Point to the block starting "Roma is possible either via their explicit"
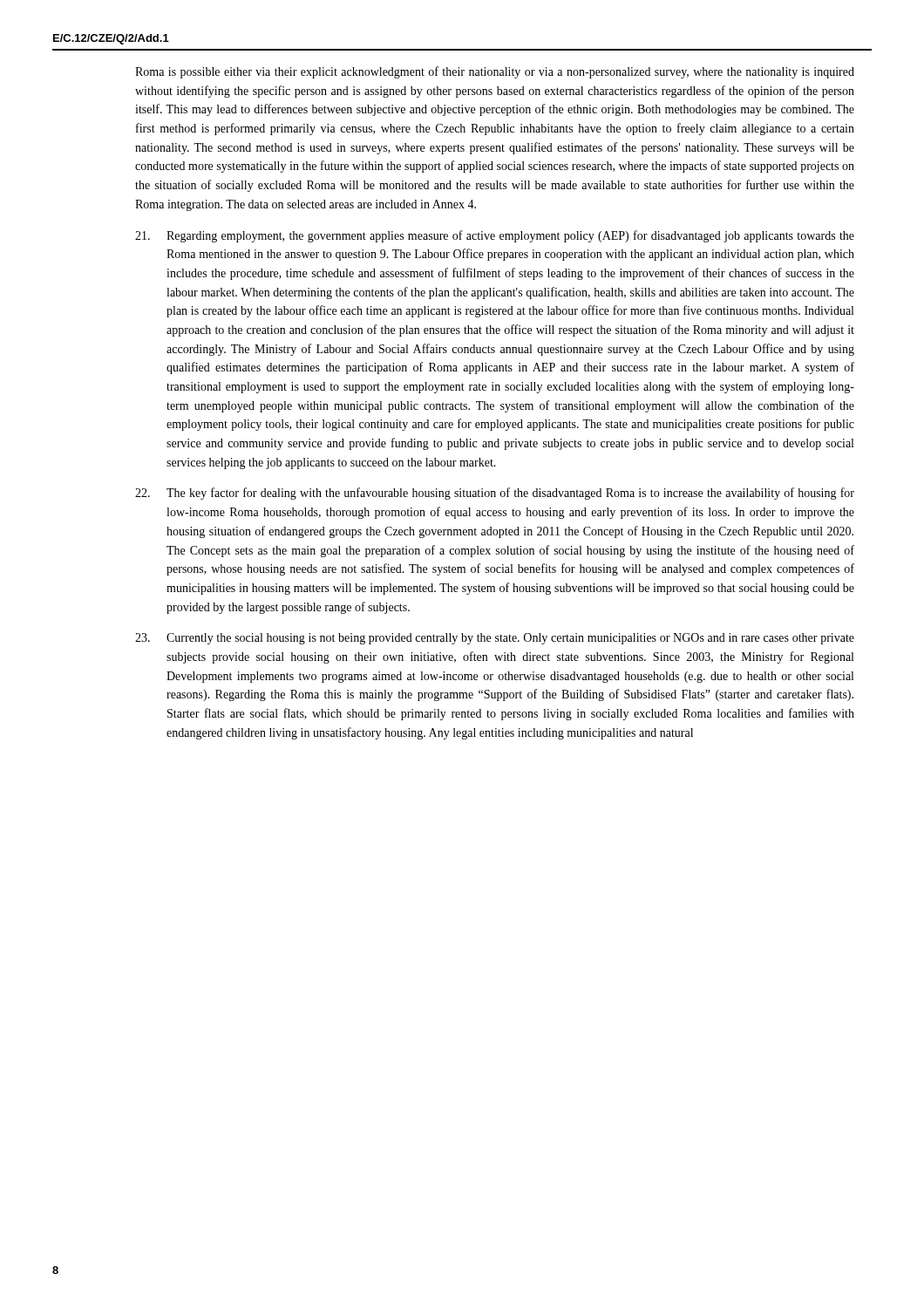This screenshot has height=1308, width=924. coord(495,138)
